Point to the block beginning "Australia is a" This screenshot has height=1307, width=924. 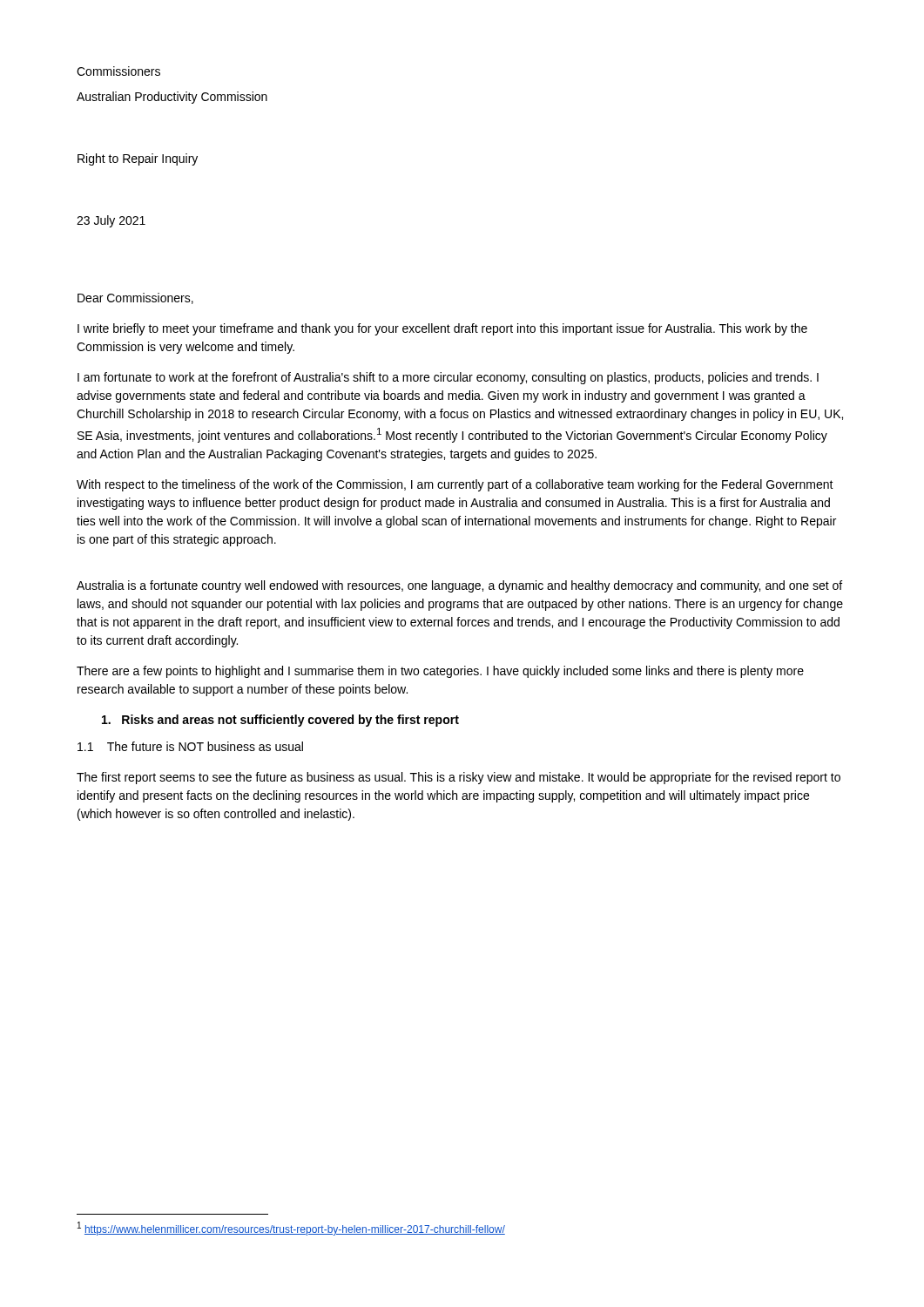point(462,613)
